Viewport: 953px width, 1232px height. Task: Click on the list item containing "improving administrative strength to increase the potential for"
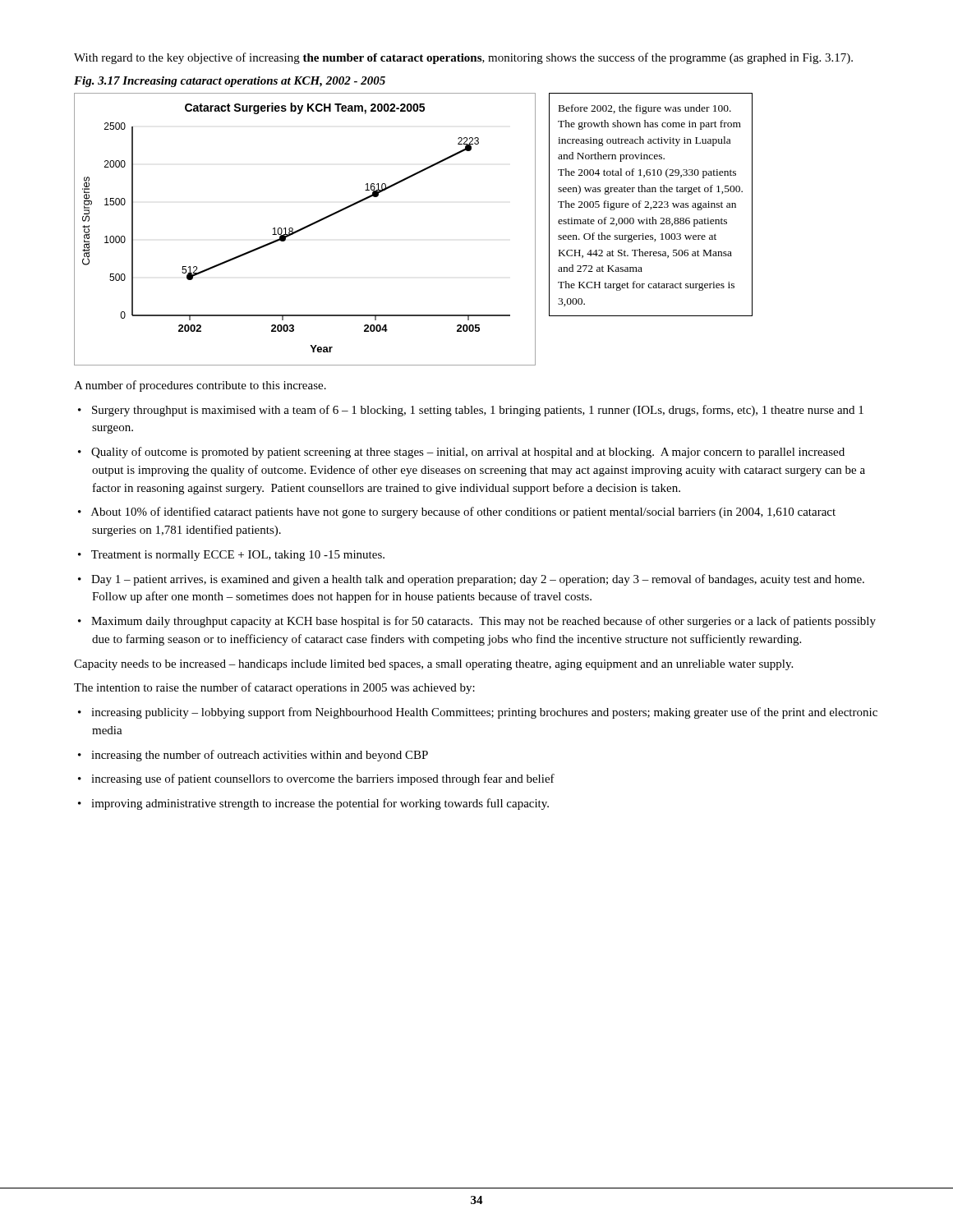click(x=319, y=803)
